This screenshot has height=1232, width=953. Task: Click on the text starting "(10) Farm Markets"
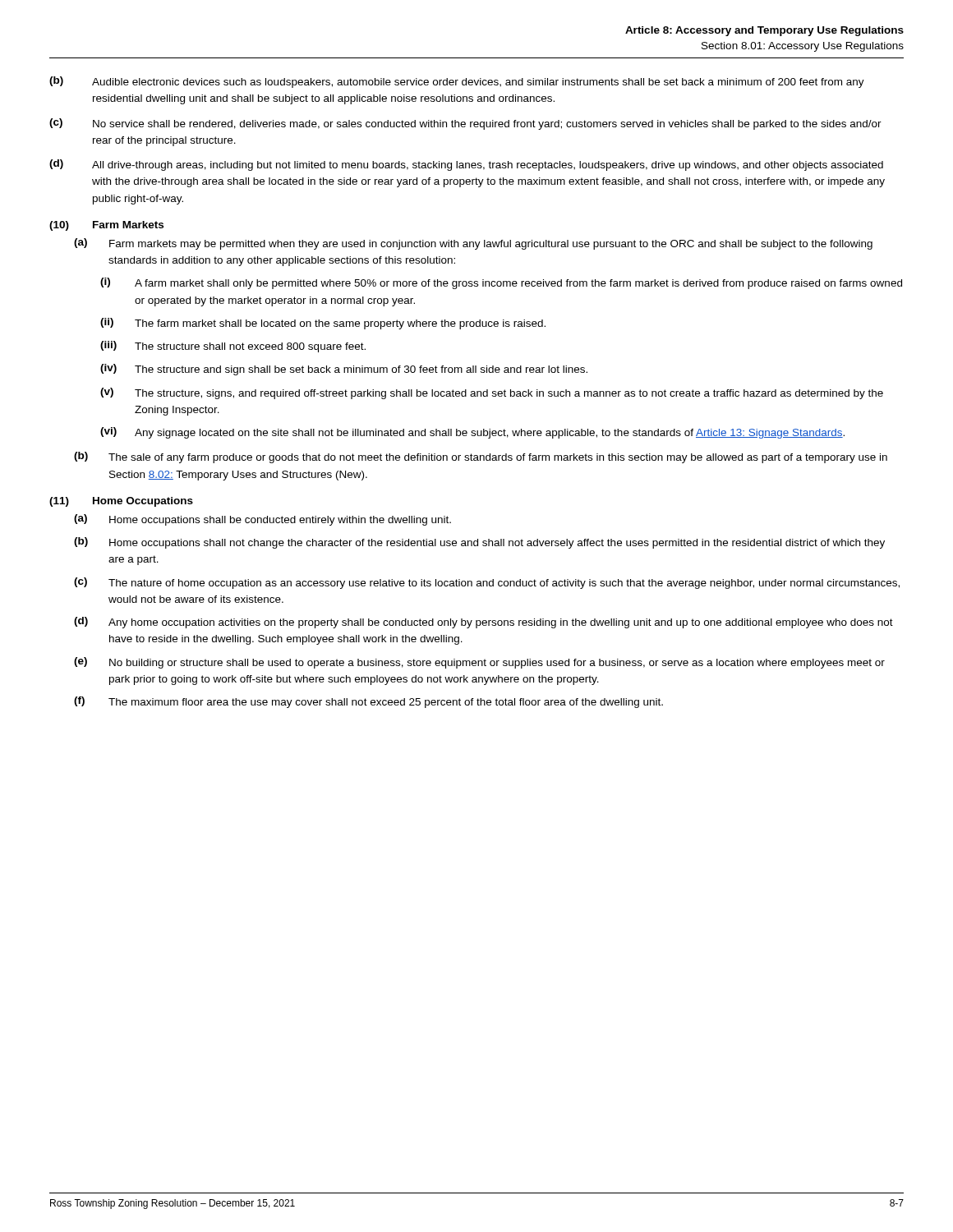(107, 224)
